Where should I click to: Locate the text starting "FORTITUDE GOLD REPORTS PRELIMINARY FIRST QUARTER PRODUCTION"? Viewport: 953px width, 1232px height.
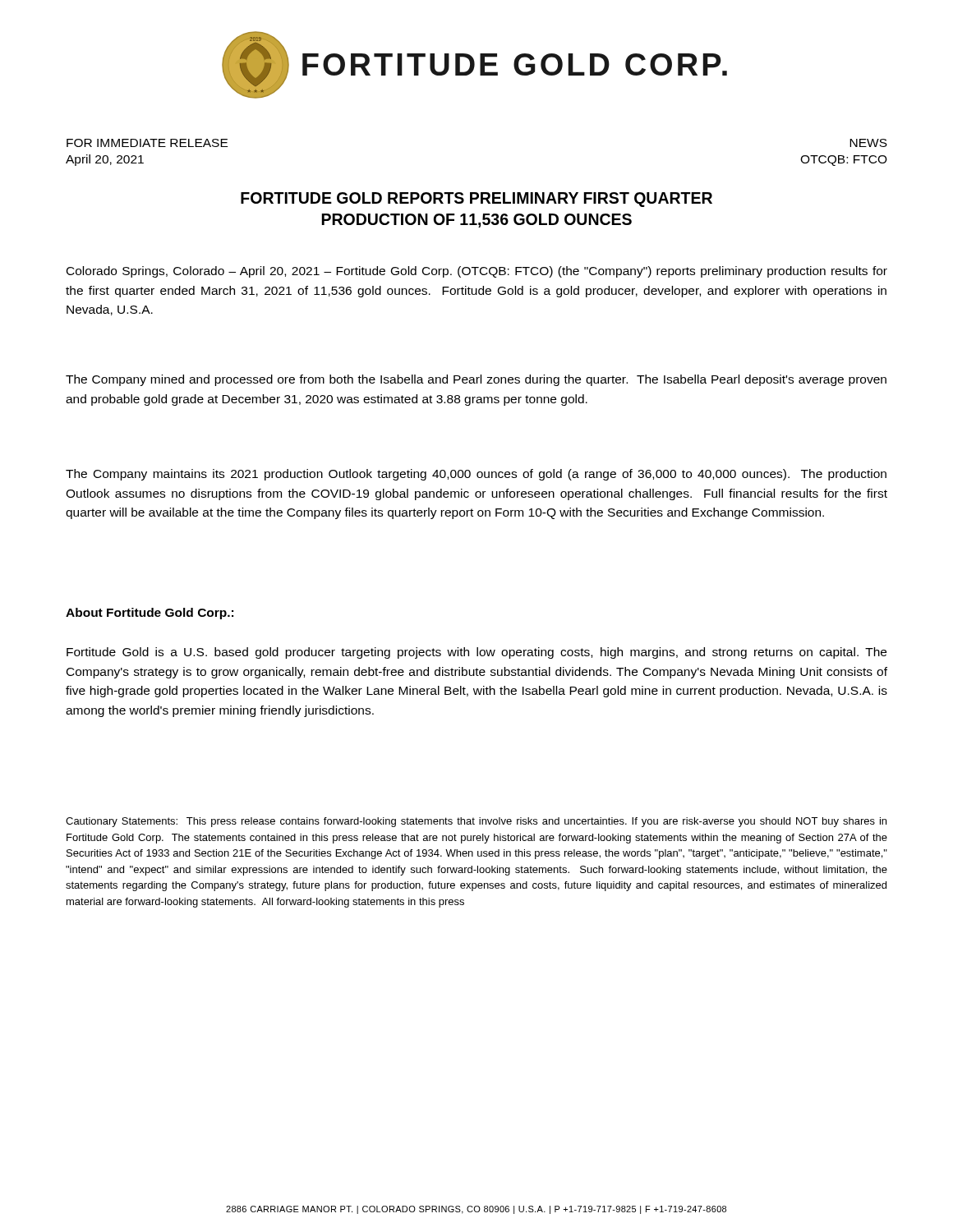point(476,209)
